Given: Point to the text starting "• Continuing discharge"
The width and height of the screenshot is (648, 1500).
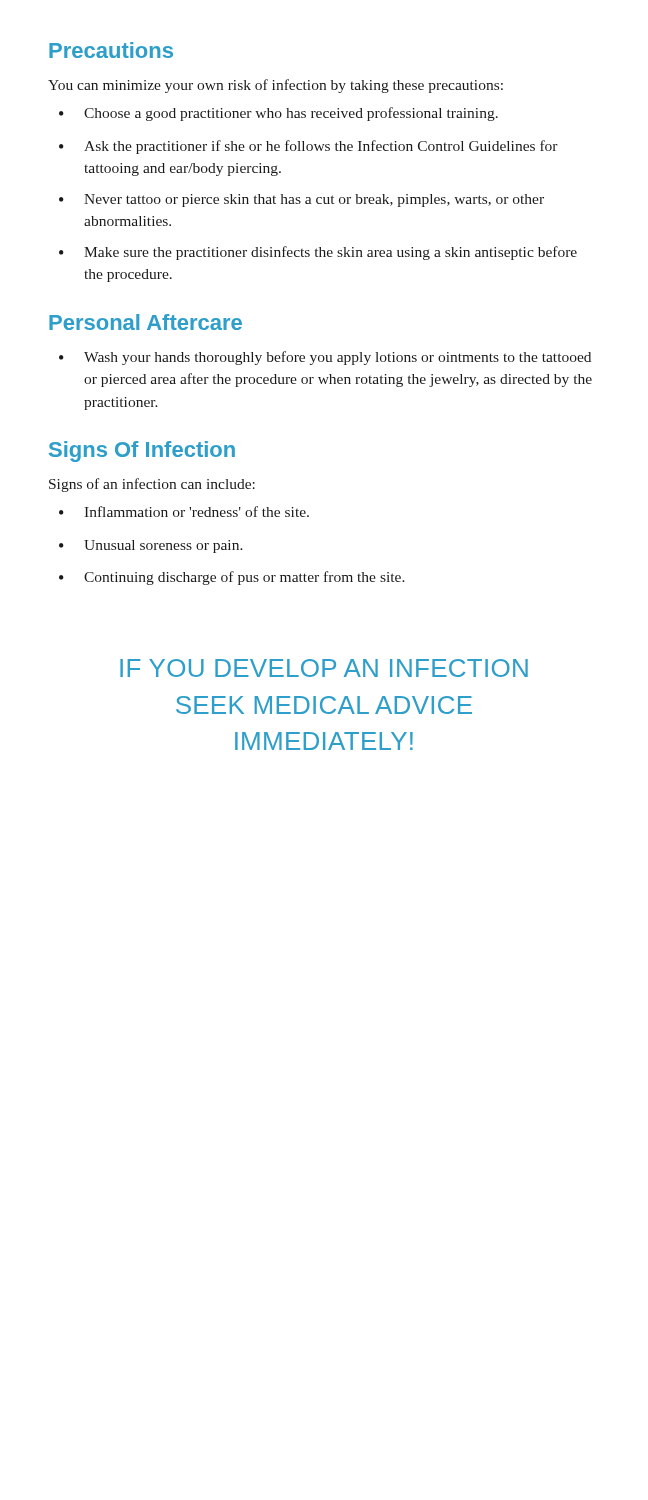Looking at the screenshot, I should tap(329, 578).
